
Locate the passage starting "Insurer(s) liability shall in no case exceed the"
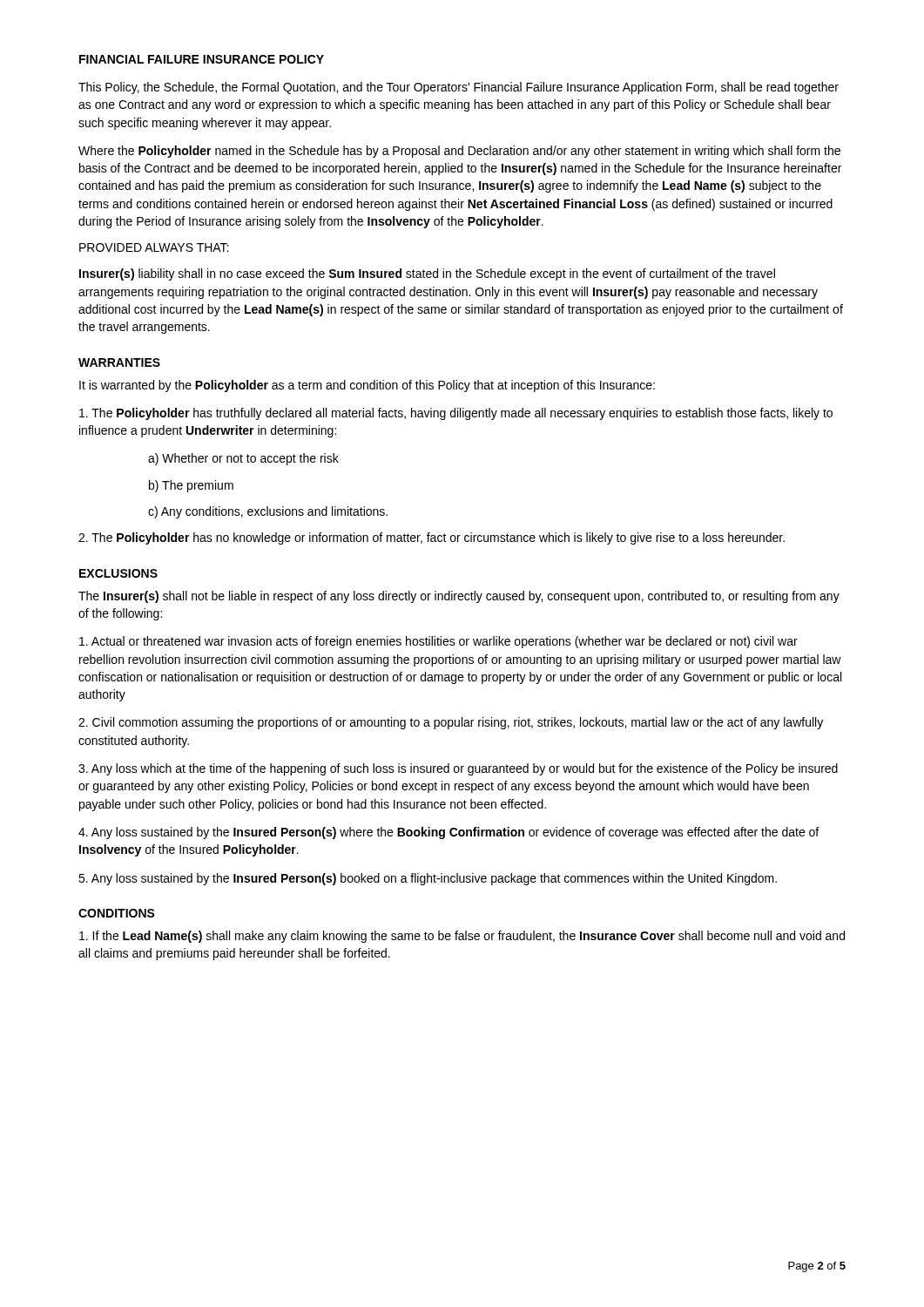coord(461,300)
